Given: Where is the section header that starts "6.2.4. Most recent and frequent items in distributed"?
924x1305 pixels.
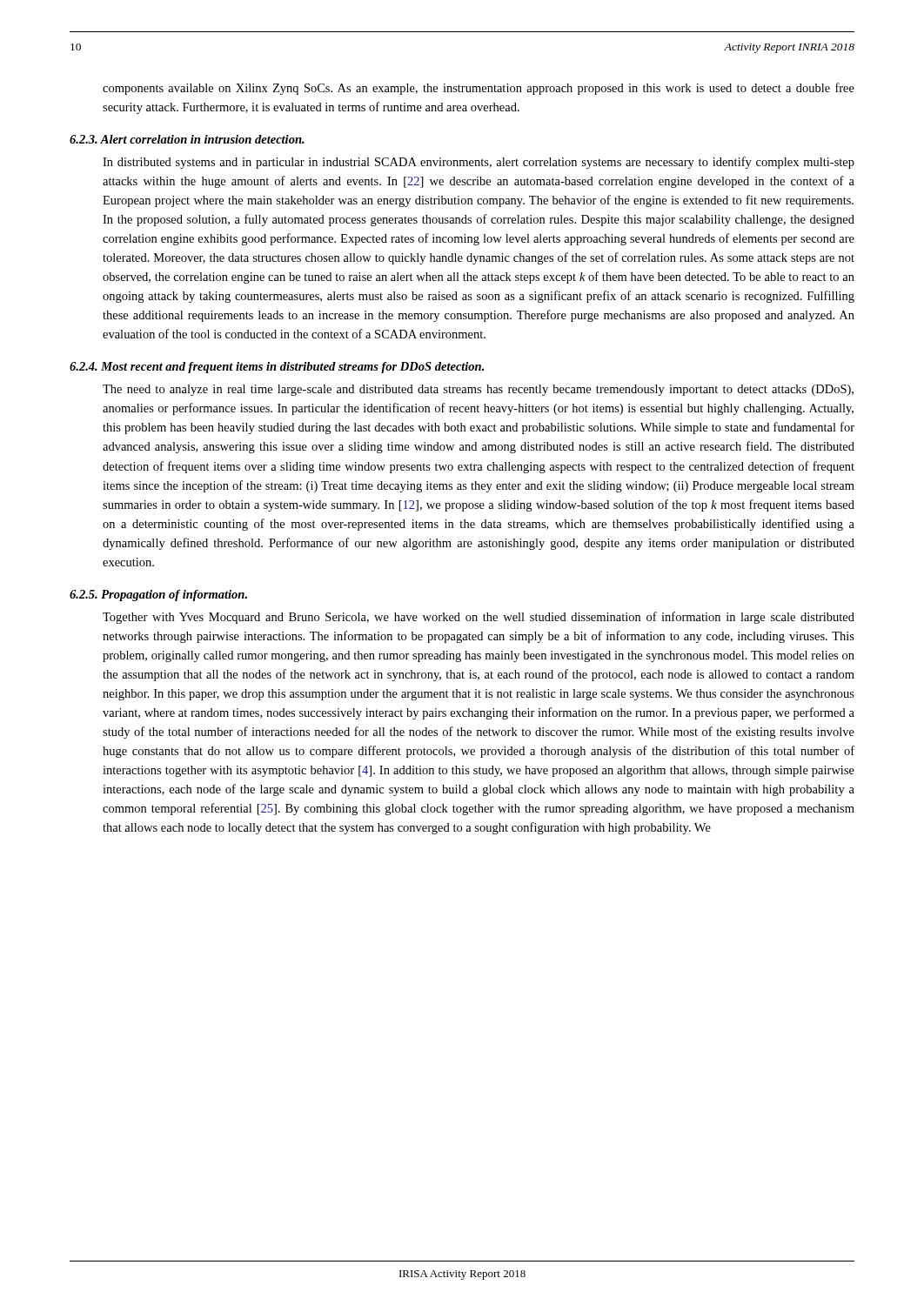Looking at the screenshot, I should tap(277, 367).
